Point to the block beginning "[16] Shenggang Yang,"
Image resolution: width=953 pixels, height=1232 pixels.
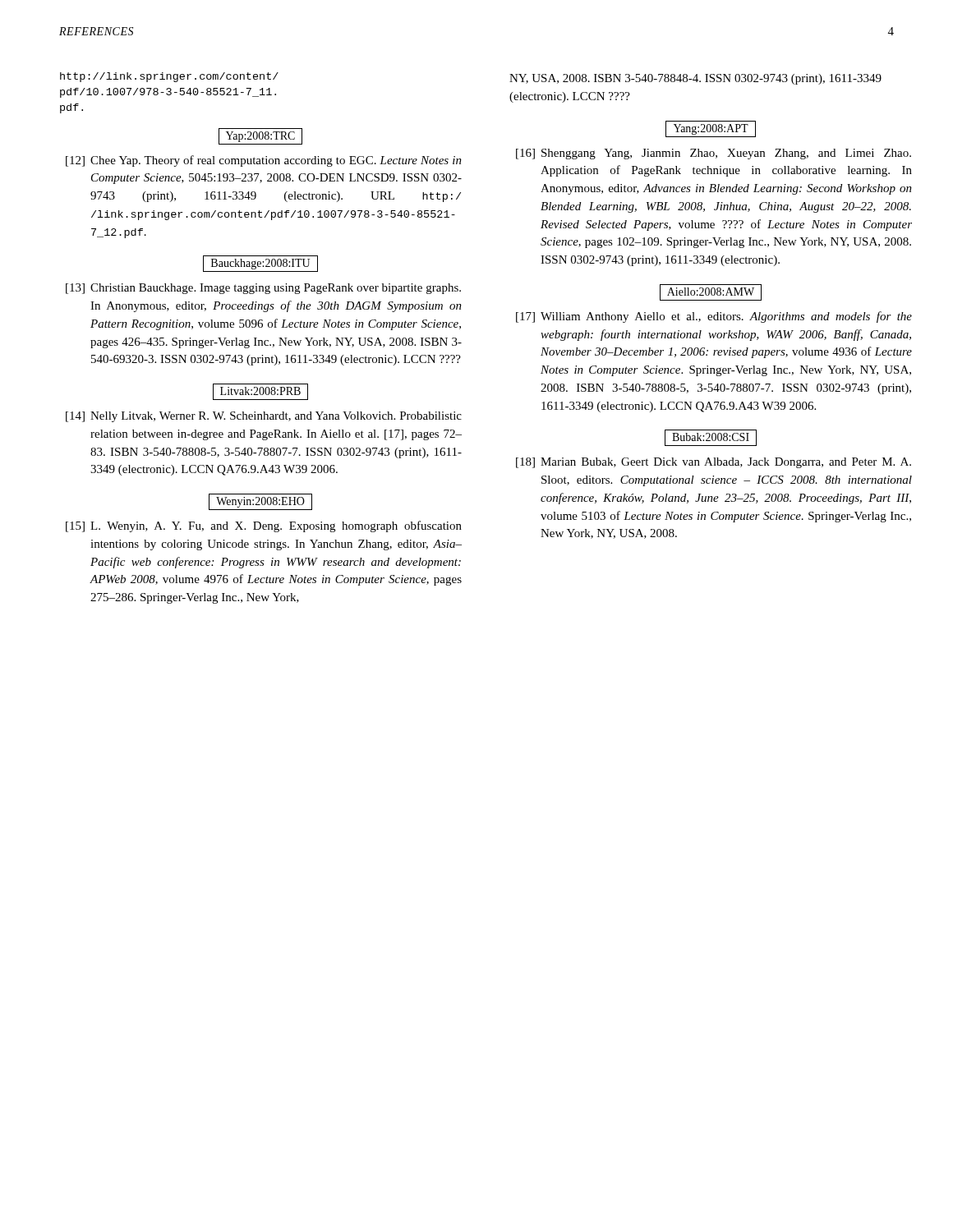(711, 207)
